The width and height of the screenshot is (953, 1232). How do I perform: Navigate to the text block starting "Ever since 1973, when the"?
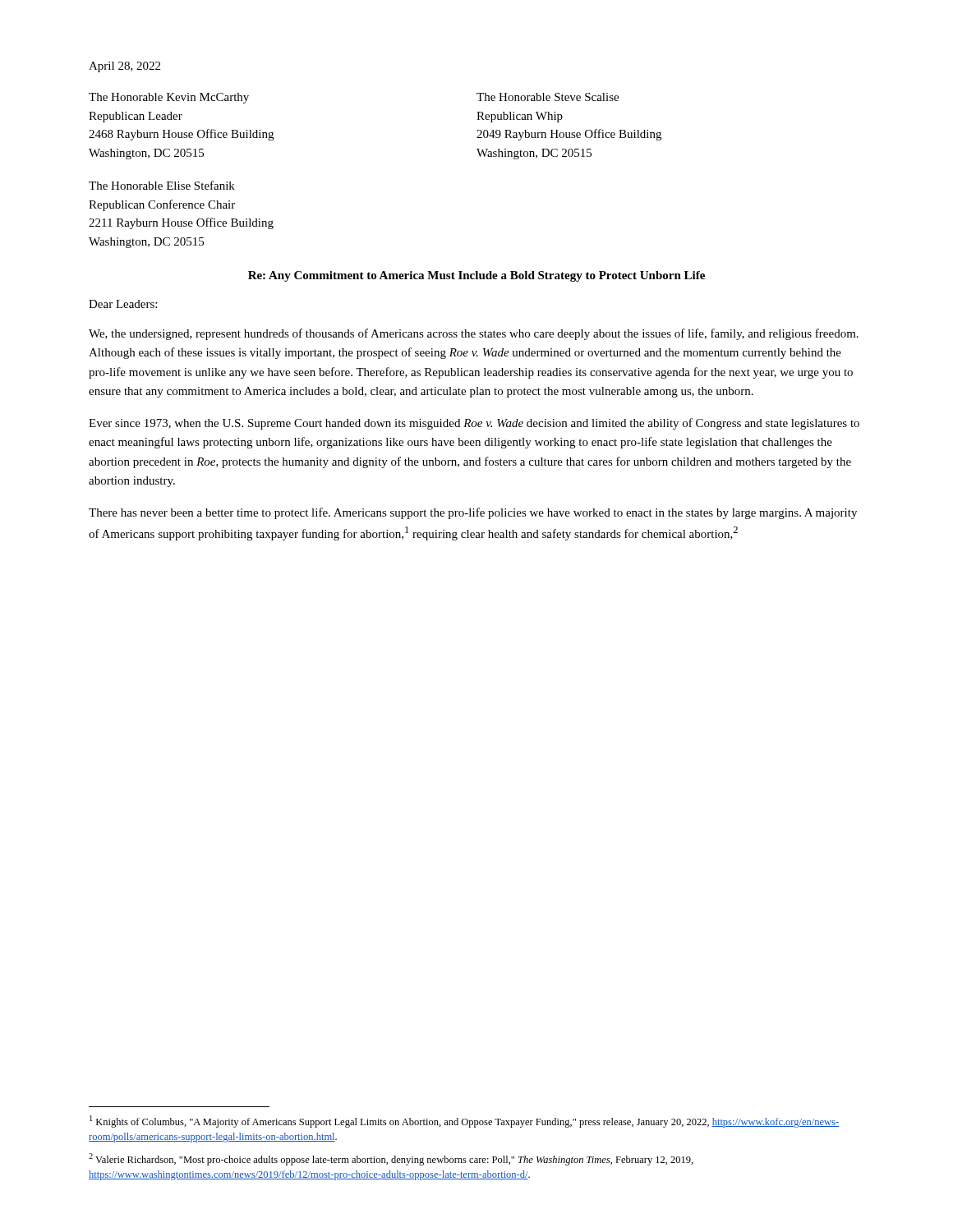(474, 452)
